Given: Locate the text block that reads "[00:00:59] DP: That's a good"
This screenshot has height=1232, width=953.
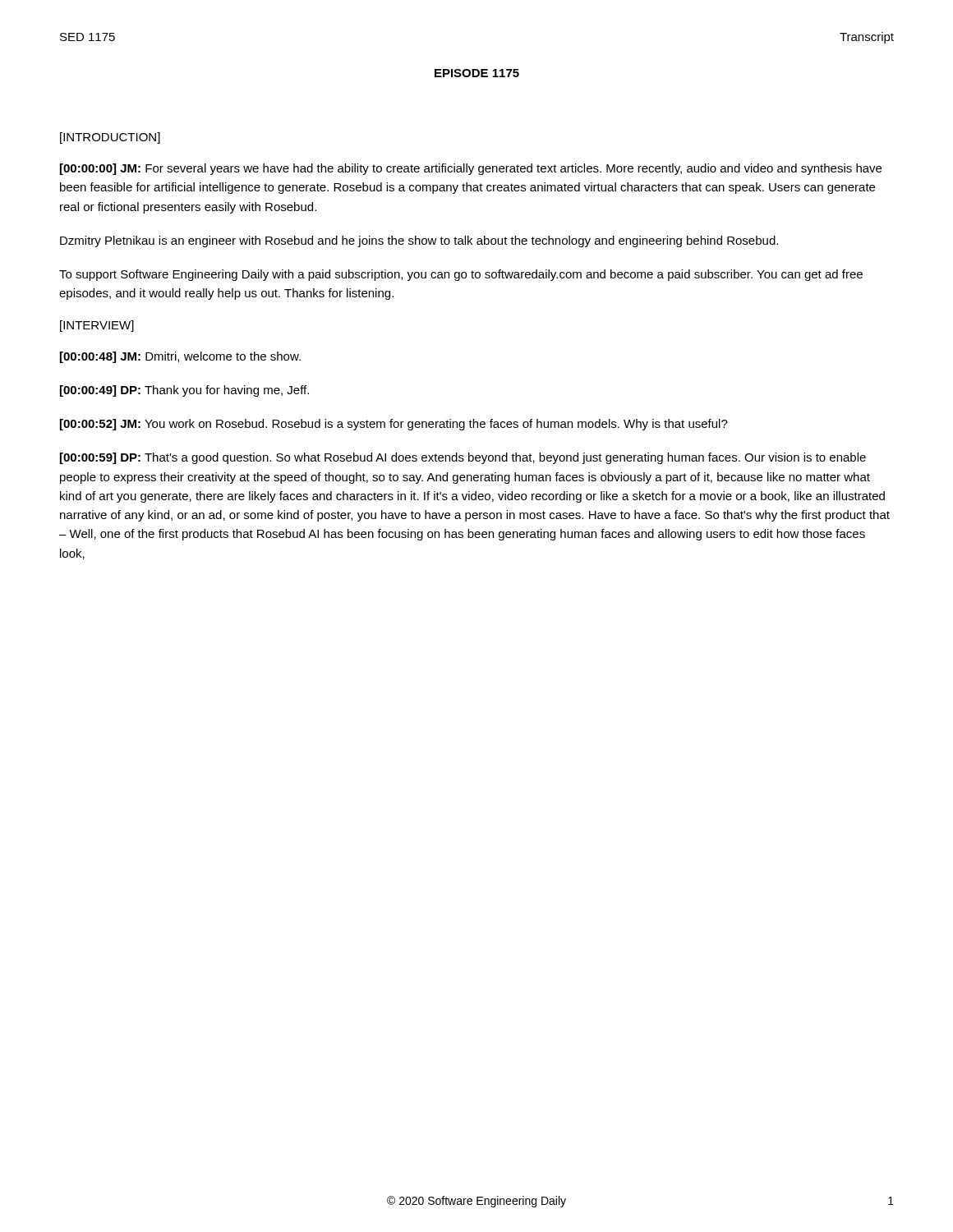Looking at the screenshot, I should (x=474, y=505).
